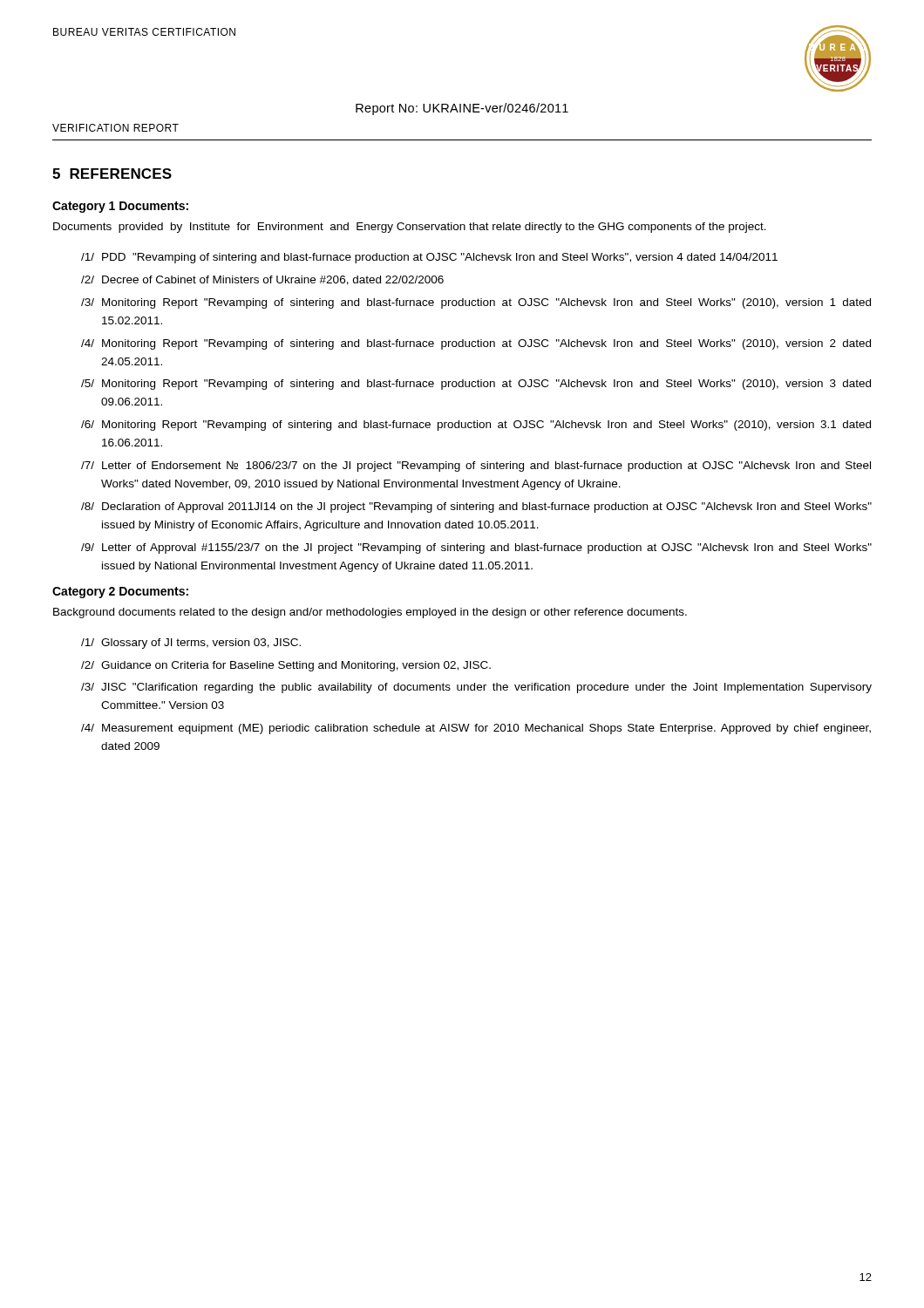This screenshot has height=1308, width=924.
Task: Click on the list item with the text "/2/ Decree of"
Action: [x=262, y=280]
